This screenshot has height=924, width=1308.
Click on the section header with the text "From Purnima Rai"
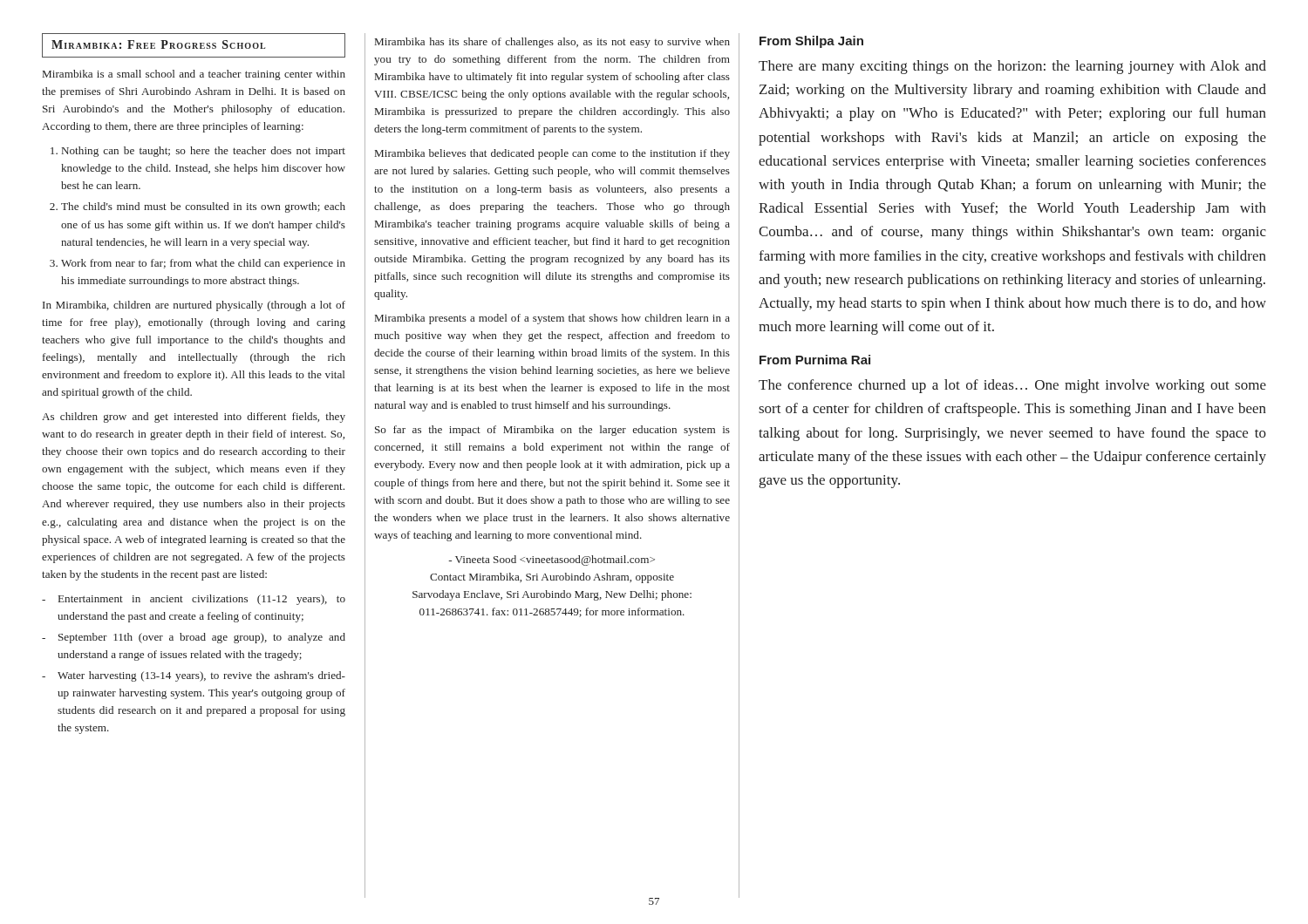point(815,360)
